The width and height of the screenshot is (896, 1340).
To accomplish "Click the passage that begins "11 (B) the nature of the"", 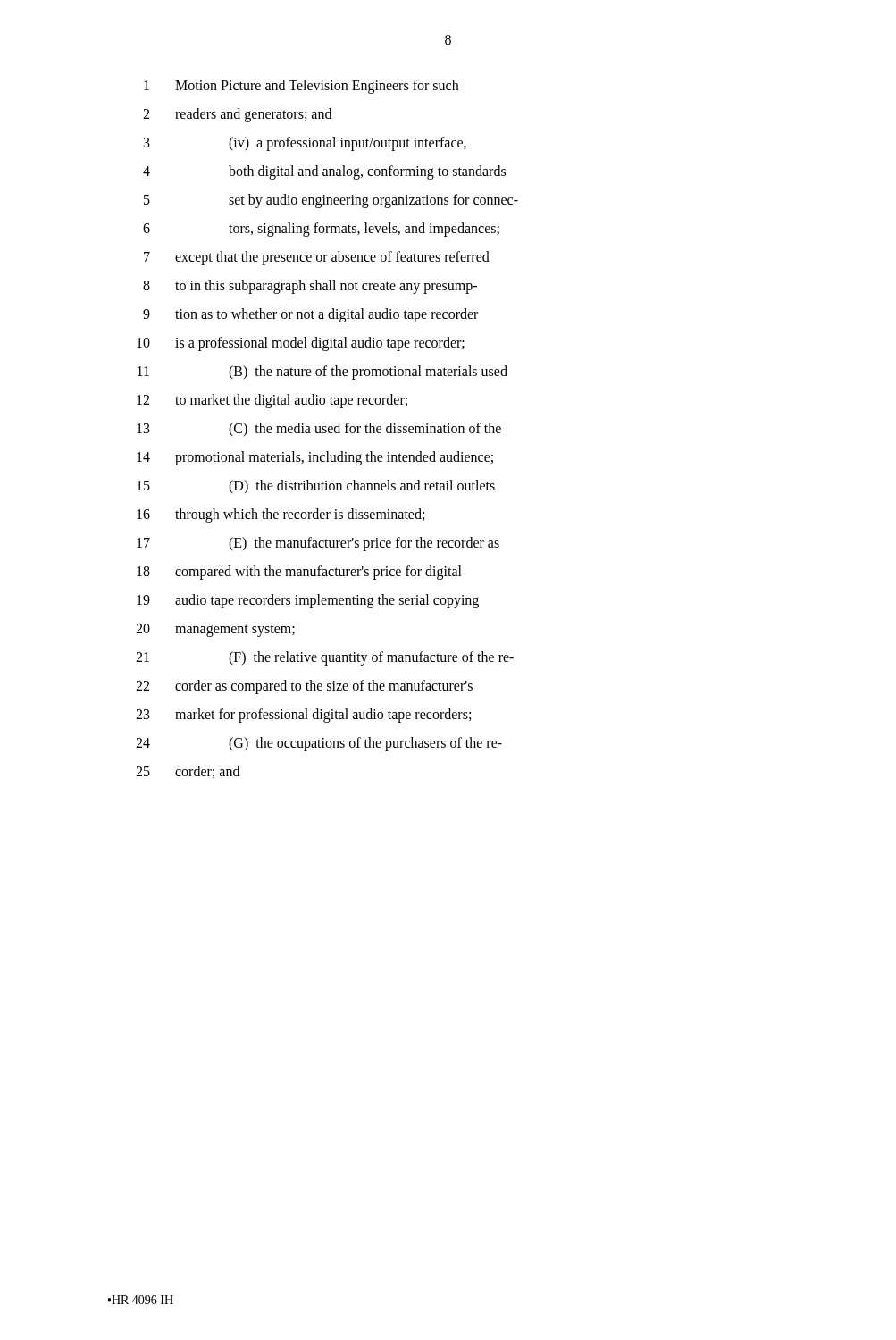I will point(466,372).
